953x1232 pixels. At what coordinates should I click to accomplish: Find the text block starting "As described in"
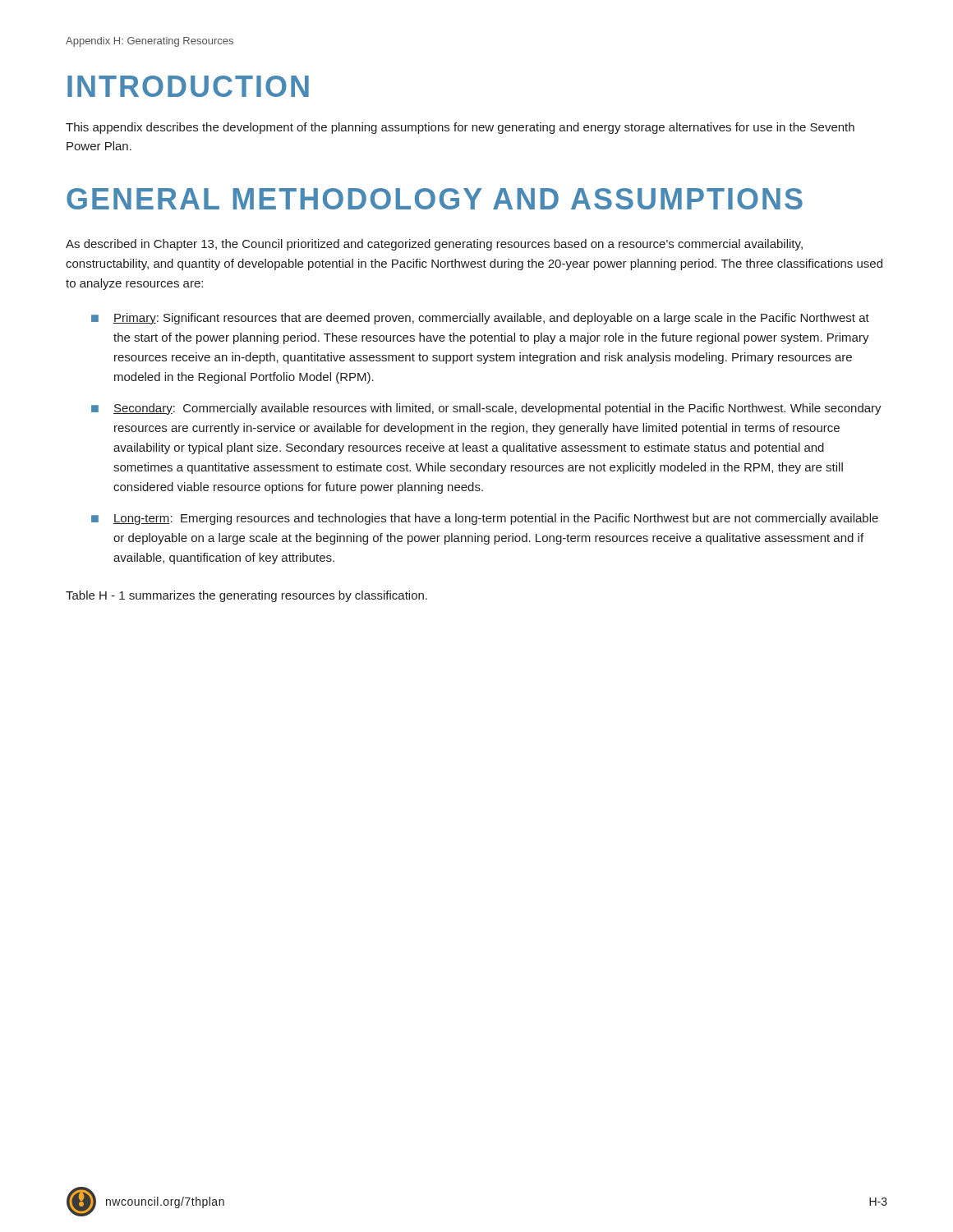(474, 263)
